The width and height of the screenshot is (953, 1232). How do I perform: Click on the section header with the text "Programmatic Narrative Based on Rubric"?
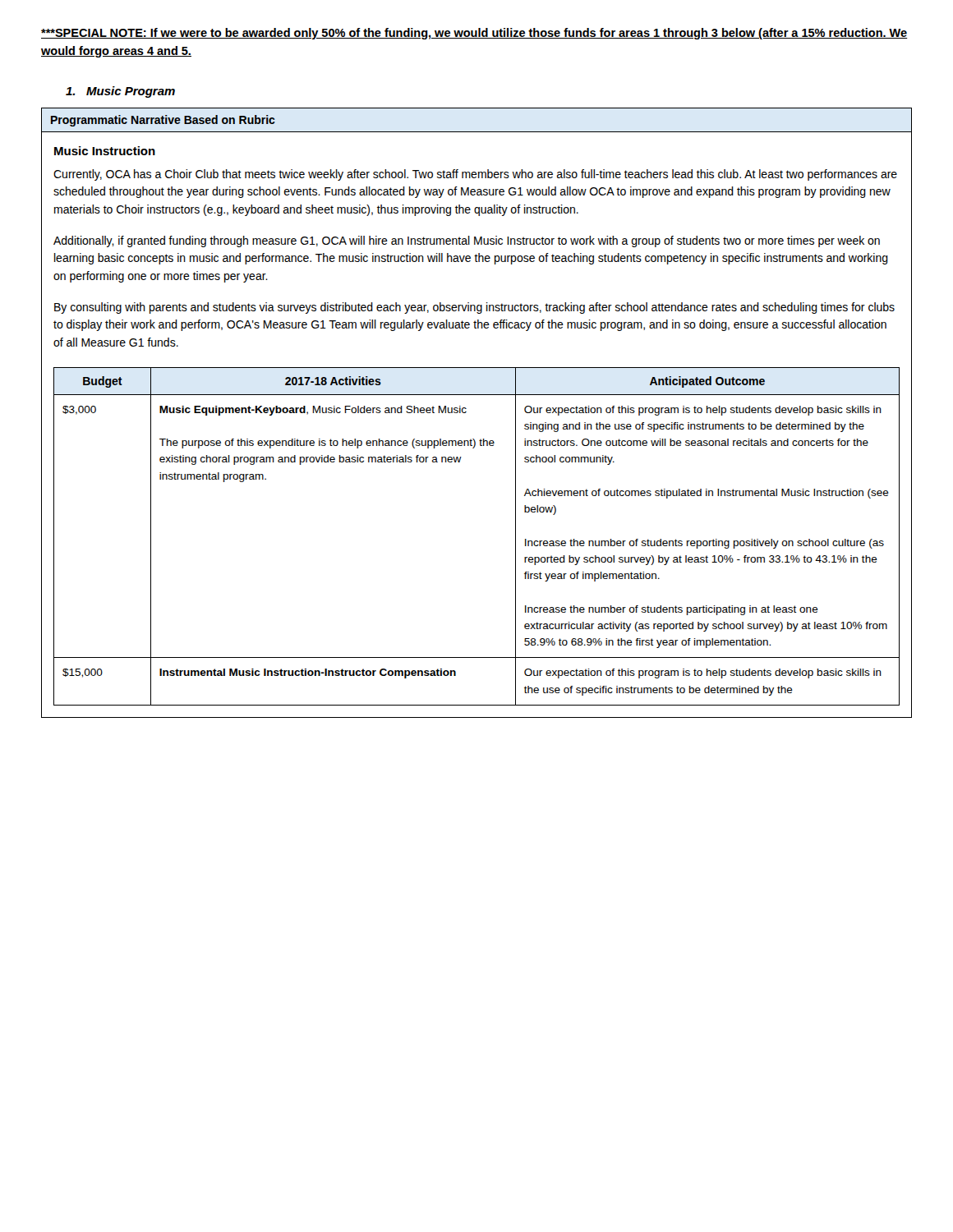point(163,120)
